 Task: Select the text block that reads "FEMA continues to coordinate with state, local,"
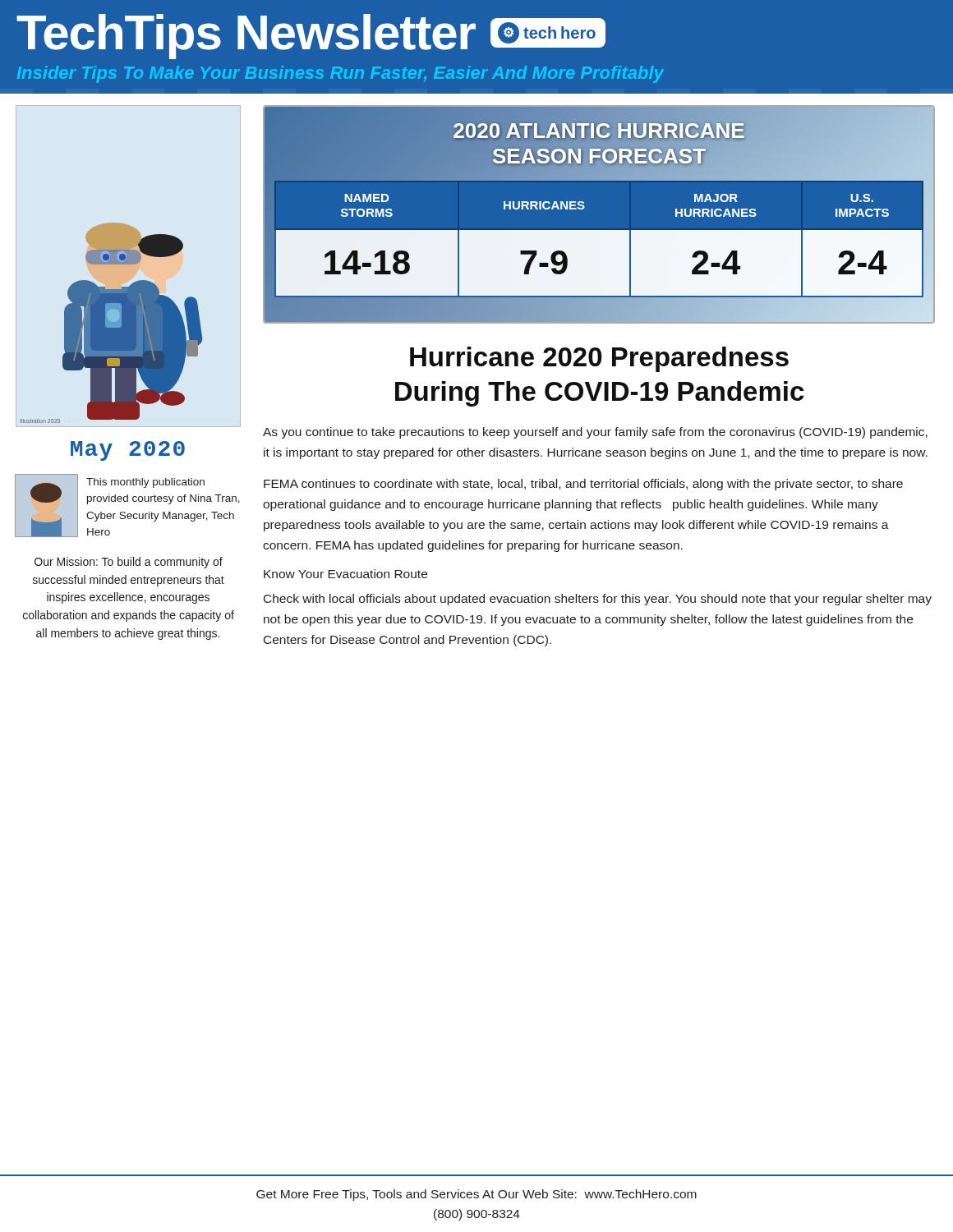(583, 514)
